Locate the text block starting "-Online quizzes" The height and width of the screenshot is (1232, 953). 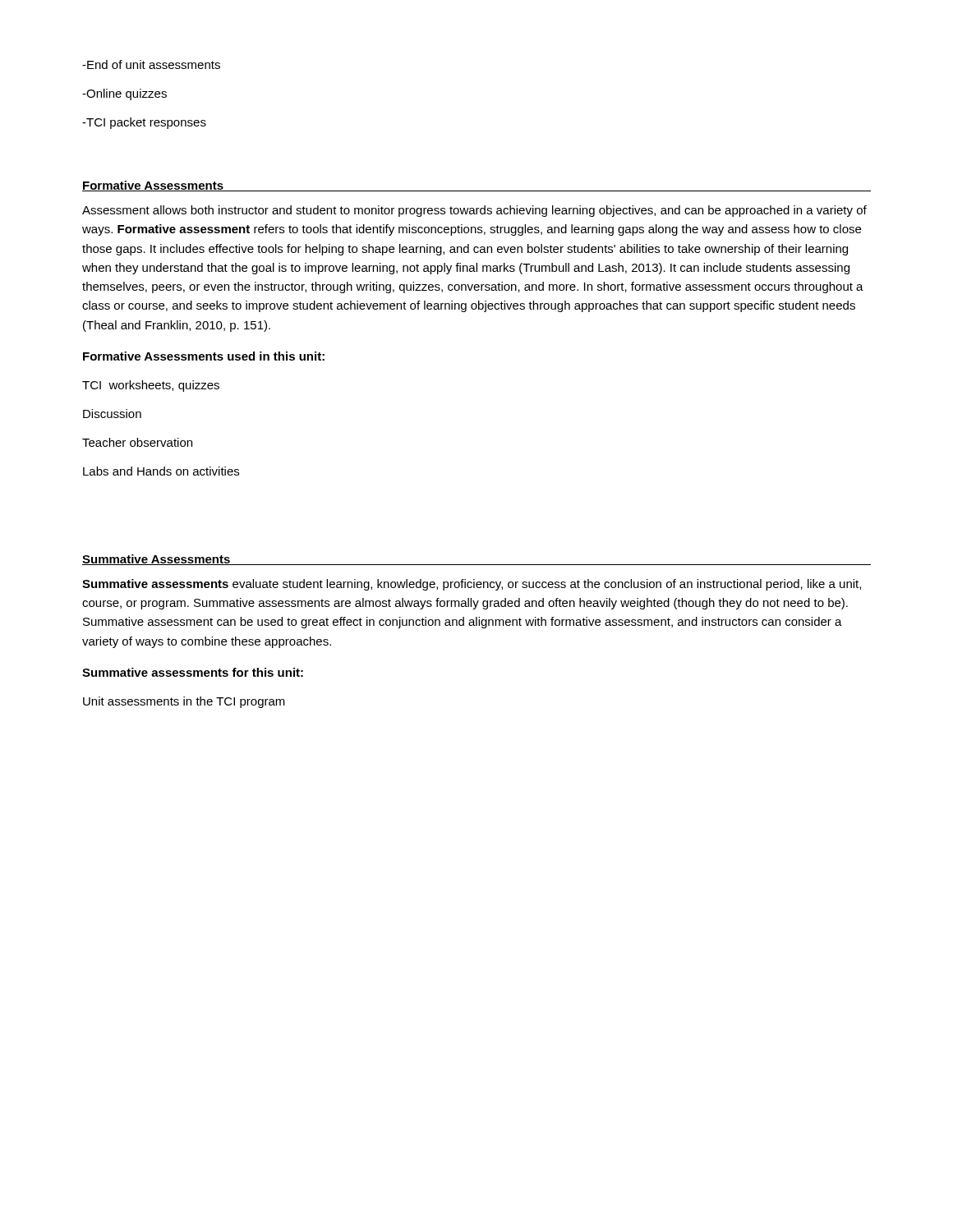coord(125,93)
